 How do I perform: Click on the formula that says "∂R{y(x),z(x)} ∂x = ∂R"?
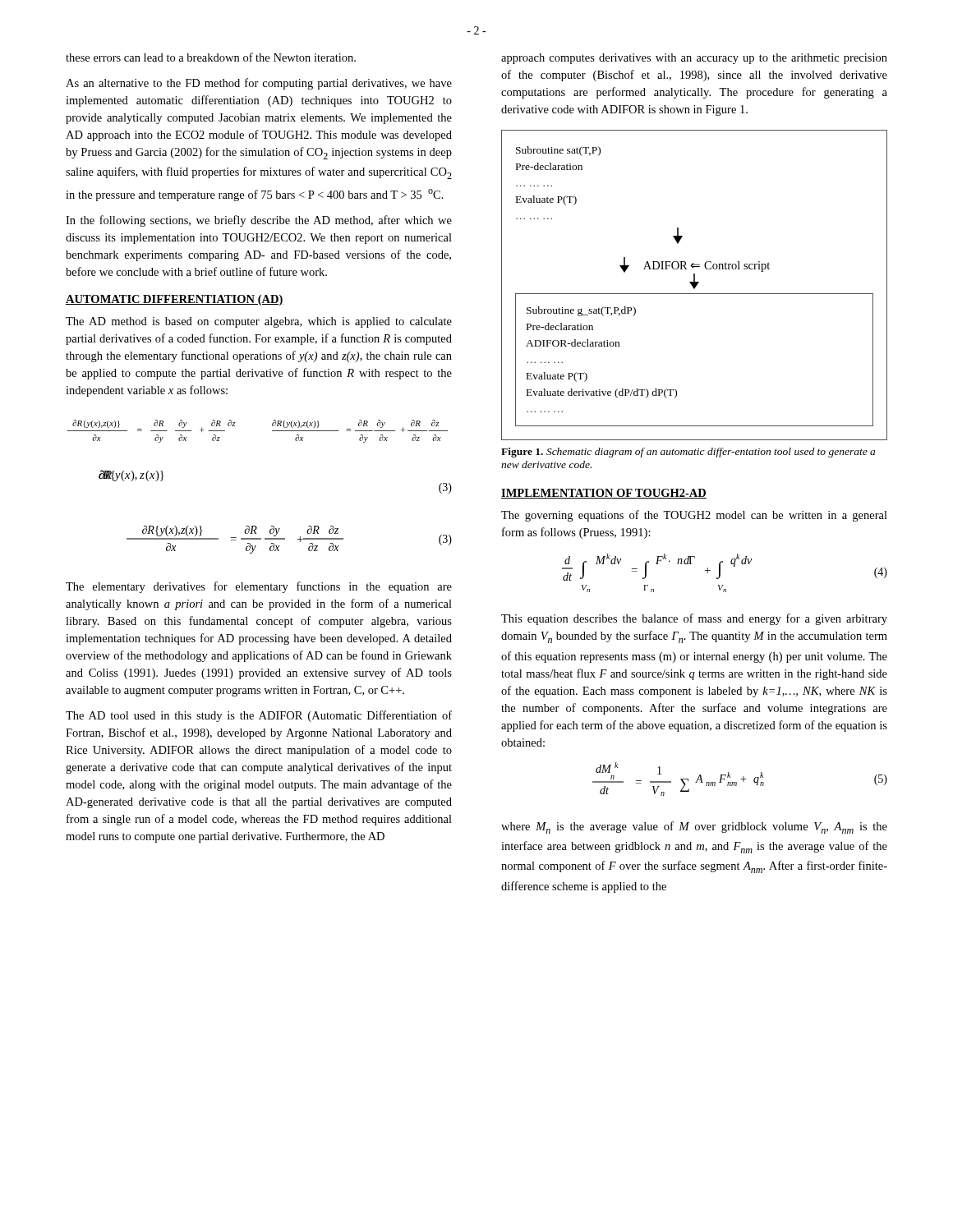click(159, 426)
